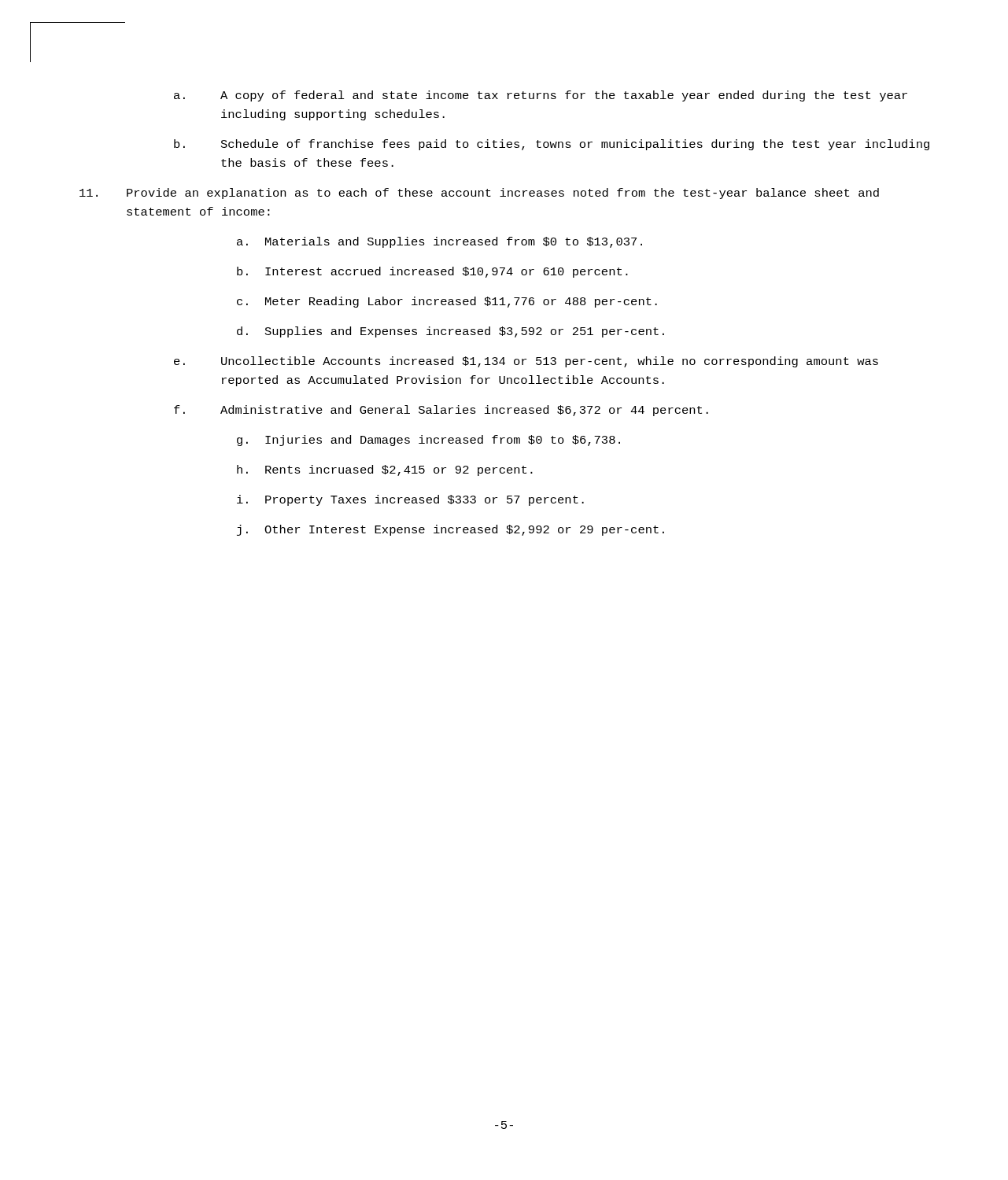Click on the block starting "g. Injuries and Damages increased"

[x=587, y=441]
